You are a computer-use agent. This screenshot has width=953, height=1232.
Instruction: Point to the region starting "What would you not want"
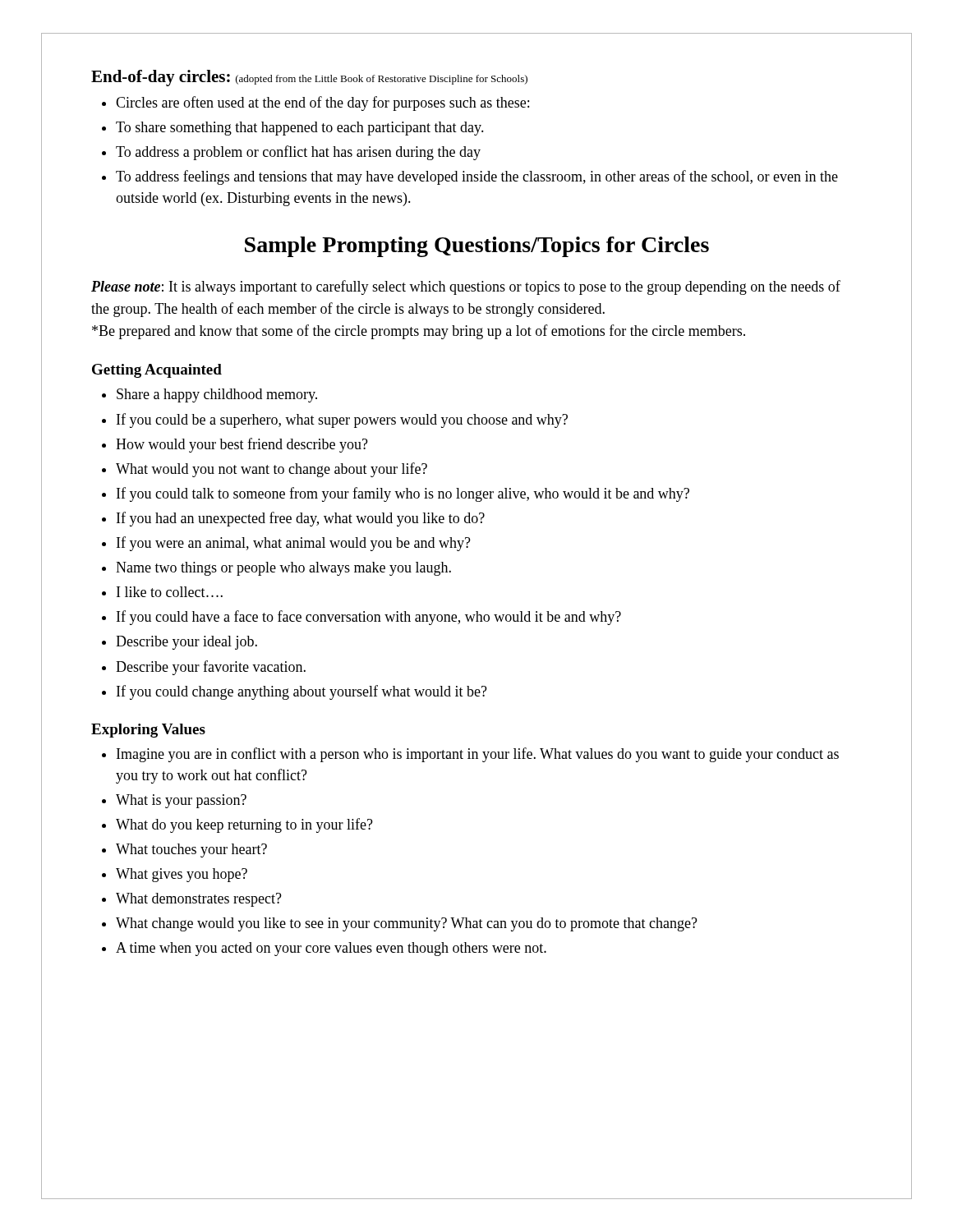[x=265, y=470]
